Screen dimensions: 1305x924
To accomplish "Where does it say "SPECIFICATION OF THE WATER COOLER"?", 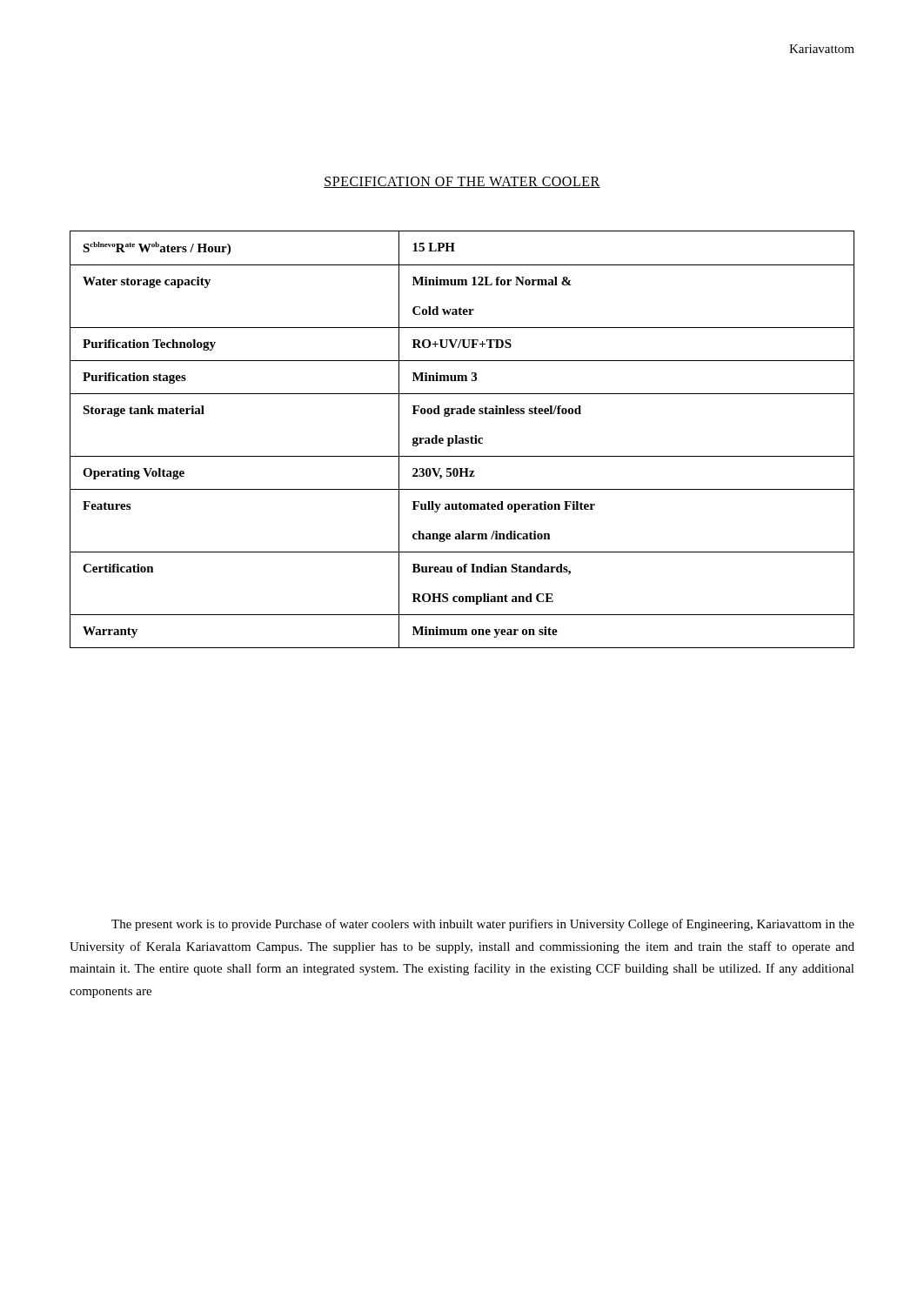I will click(x=462, y=181).
